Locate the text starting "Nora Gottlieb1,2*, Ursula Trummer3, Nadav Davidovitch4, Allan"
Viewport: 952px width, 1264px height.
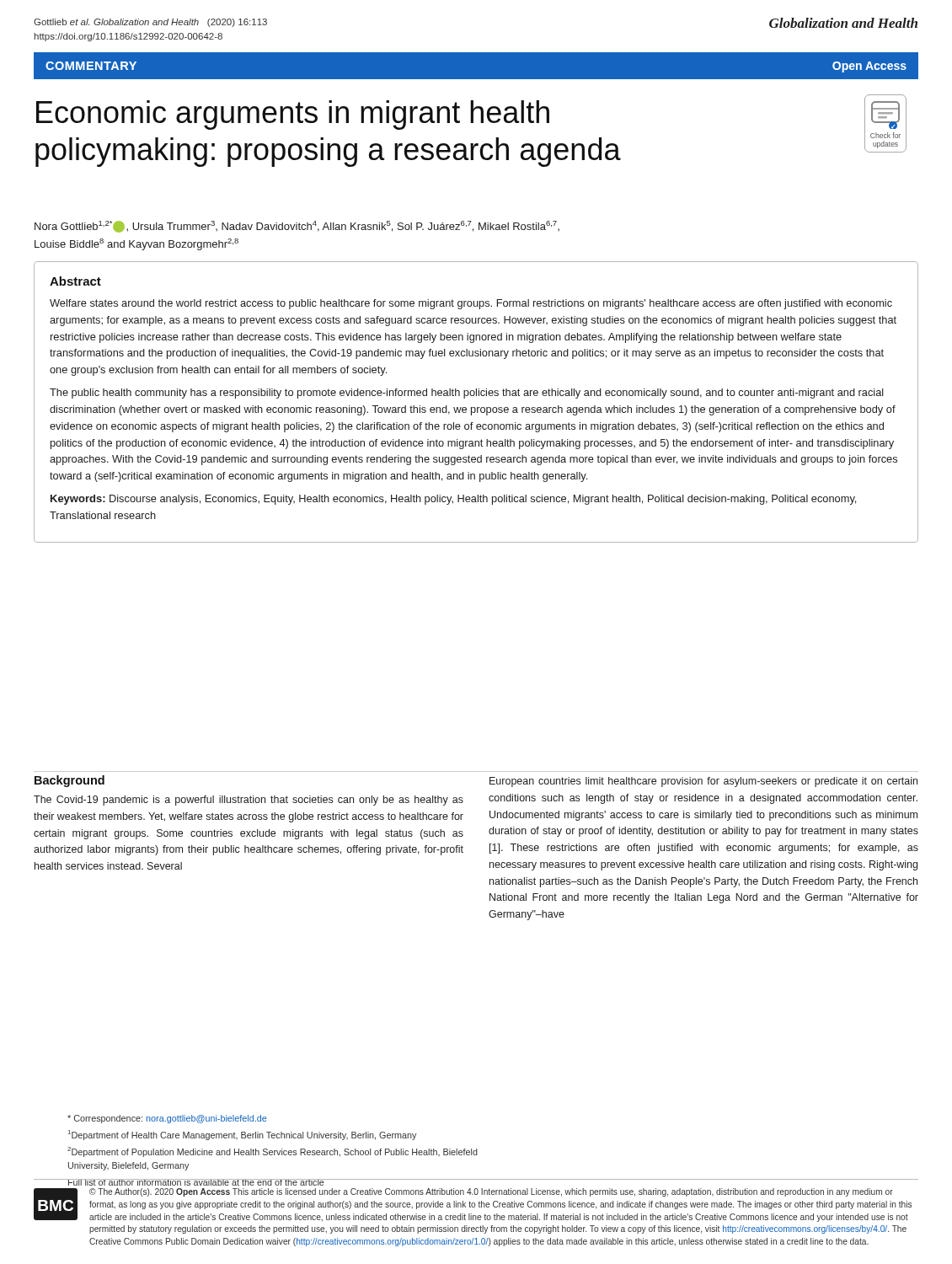tap(297, 234)
